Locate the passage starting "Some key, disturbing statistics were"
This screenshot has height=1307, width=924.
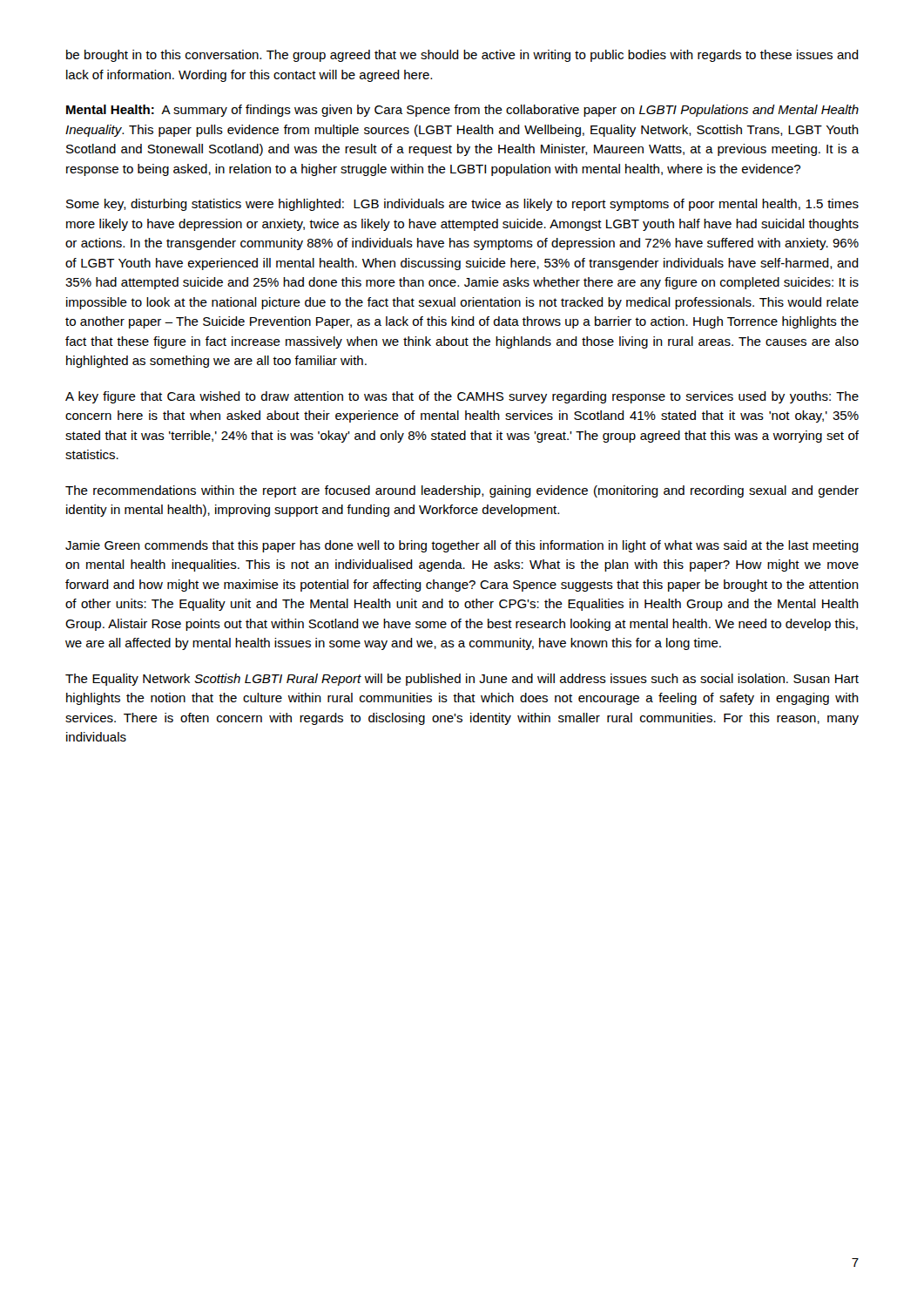[462, 282]
